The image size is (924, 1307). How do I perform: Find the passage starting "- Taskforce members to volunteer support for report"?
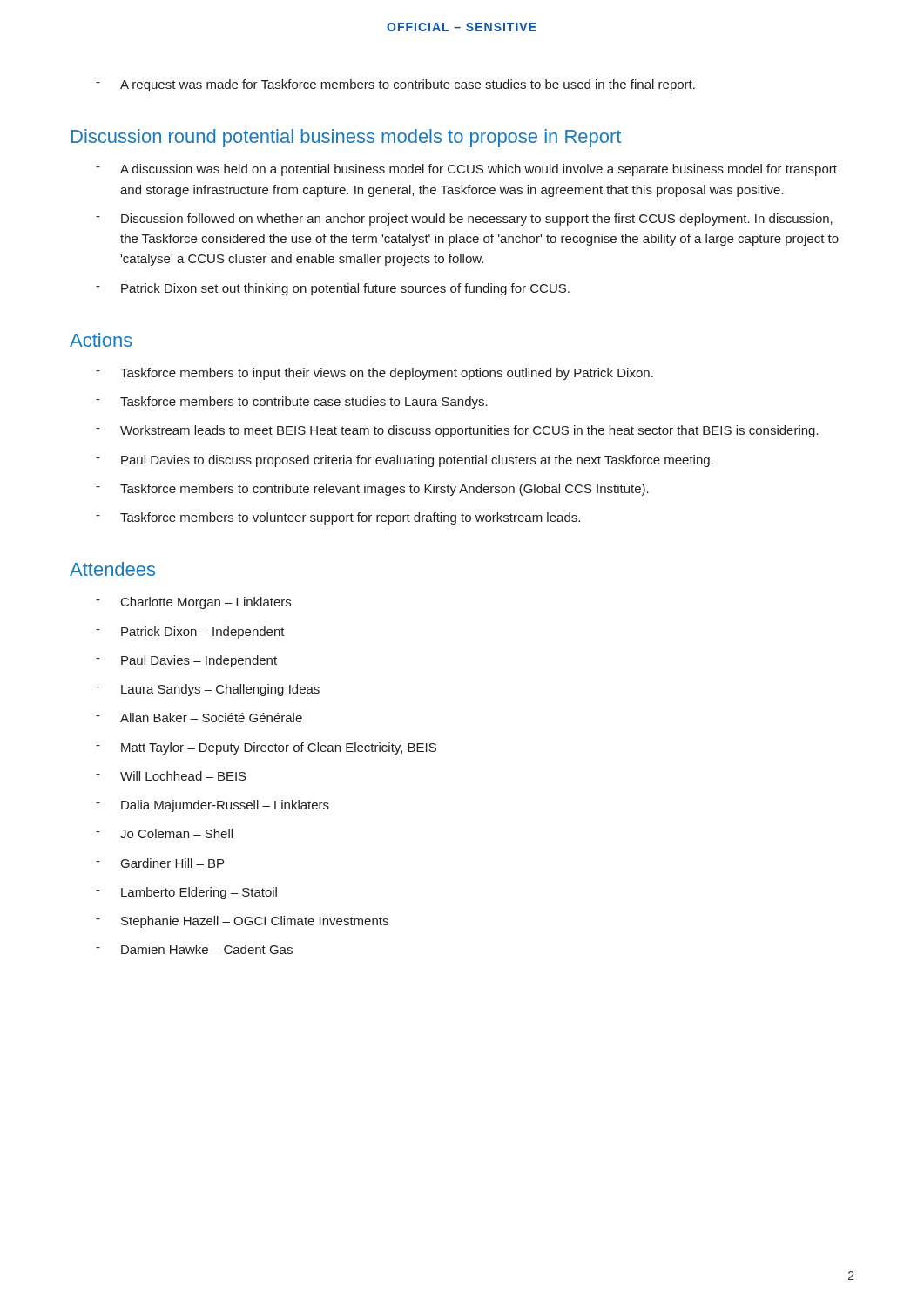click(475, 517)
